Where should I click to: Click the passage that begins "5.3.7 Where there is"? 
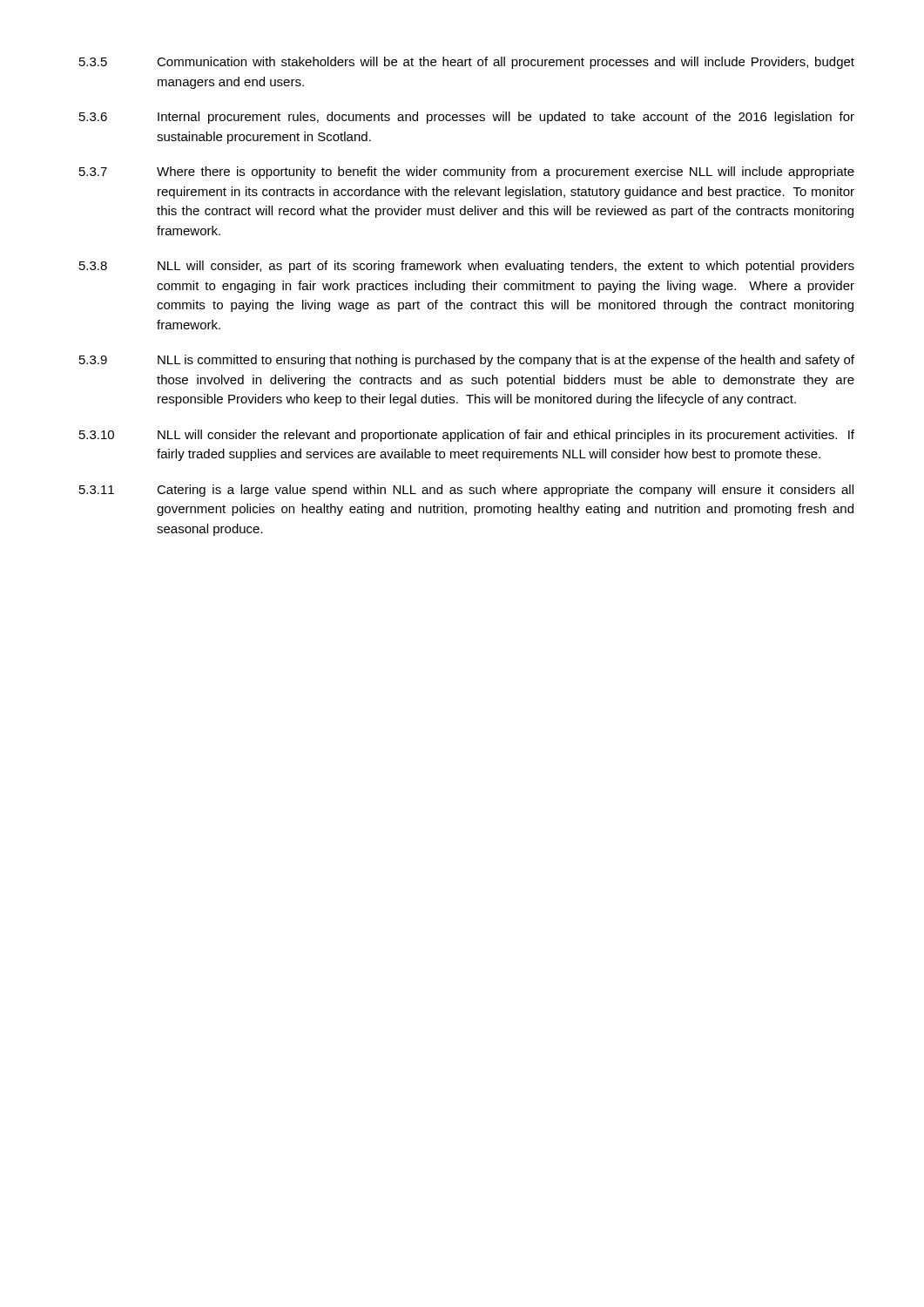[x=466, y=201]
